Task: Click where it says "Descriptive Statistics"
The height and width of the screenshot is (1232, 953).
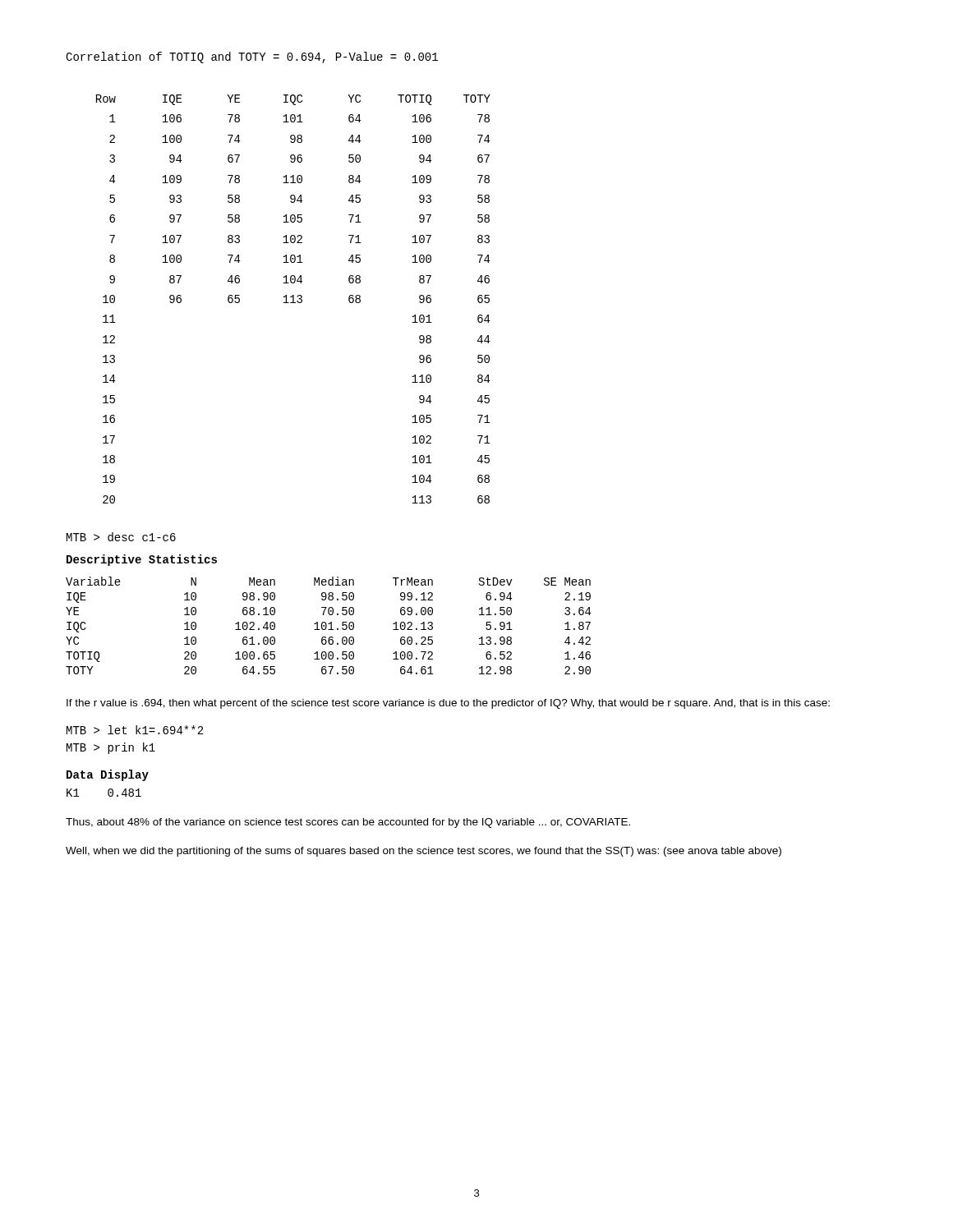Action: [142, 560]
